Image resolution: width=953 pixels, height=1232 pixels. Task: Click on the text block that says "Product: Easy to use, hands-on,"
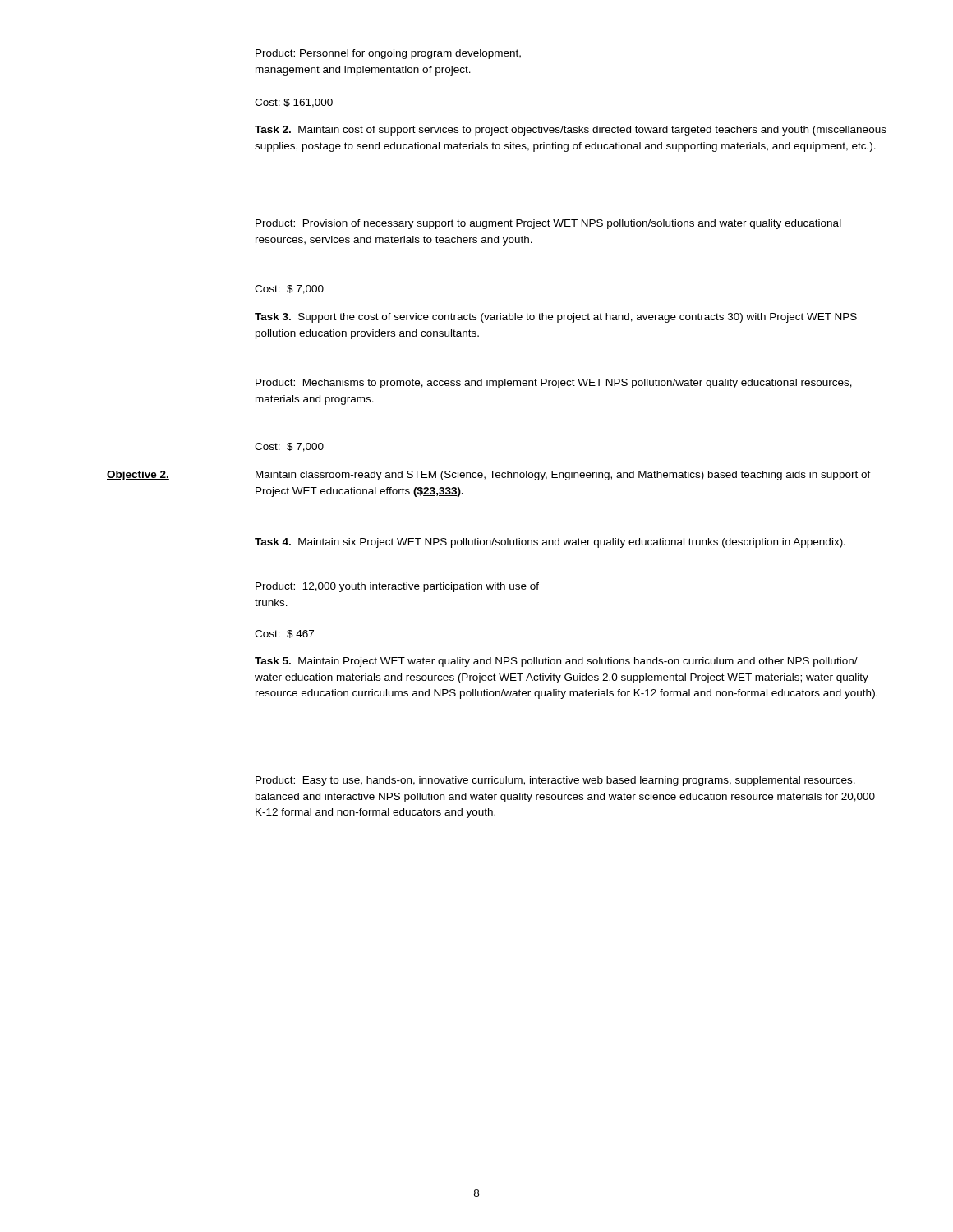pyautogui.click(x=565, y=796)
